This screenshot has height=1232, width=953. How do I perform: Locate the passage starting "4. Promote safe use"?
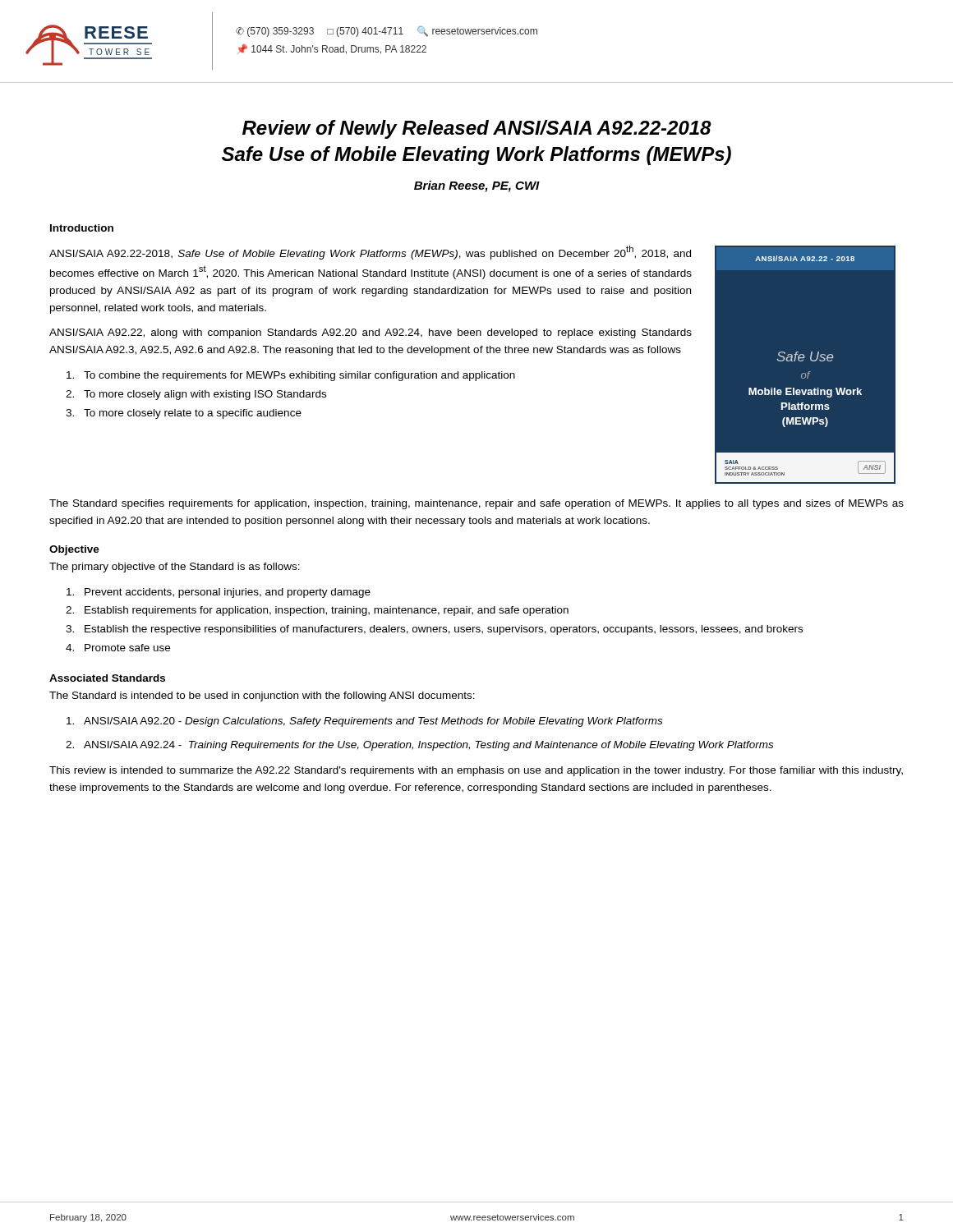118,648
